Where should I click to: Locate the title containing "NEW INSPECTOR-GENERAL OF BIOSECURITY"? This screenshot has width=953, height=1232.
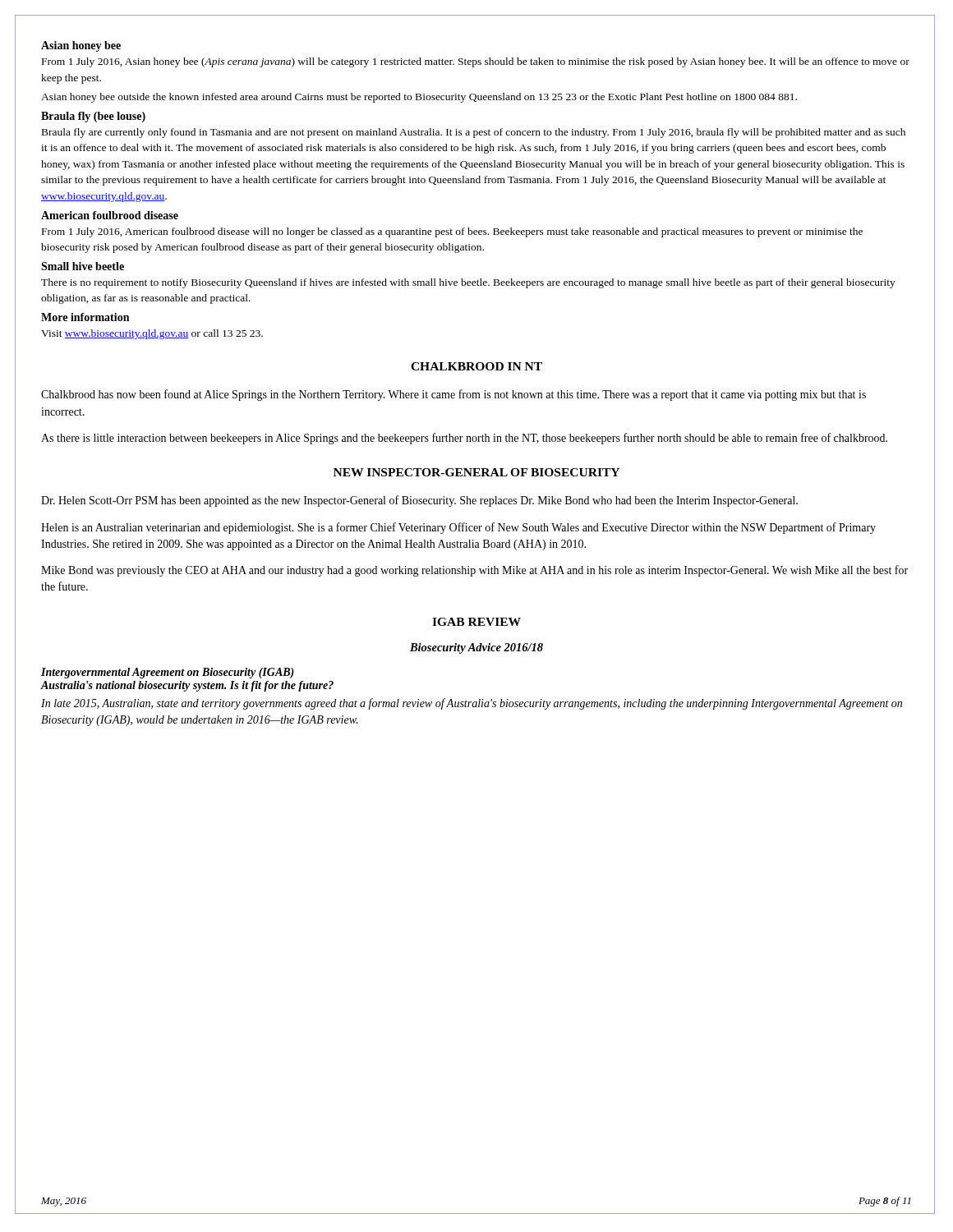pyautogui.click(x=476, y=472)
